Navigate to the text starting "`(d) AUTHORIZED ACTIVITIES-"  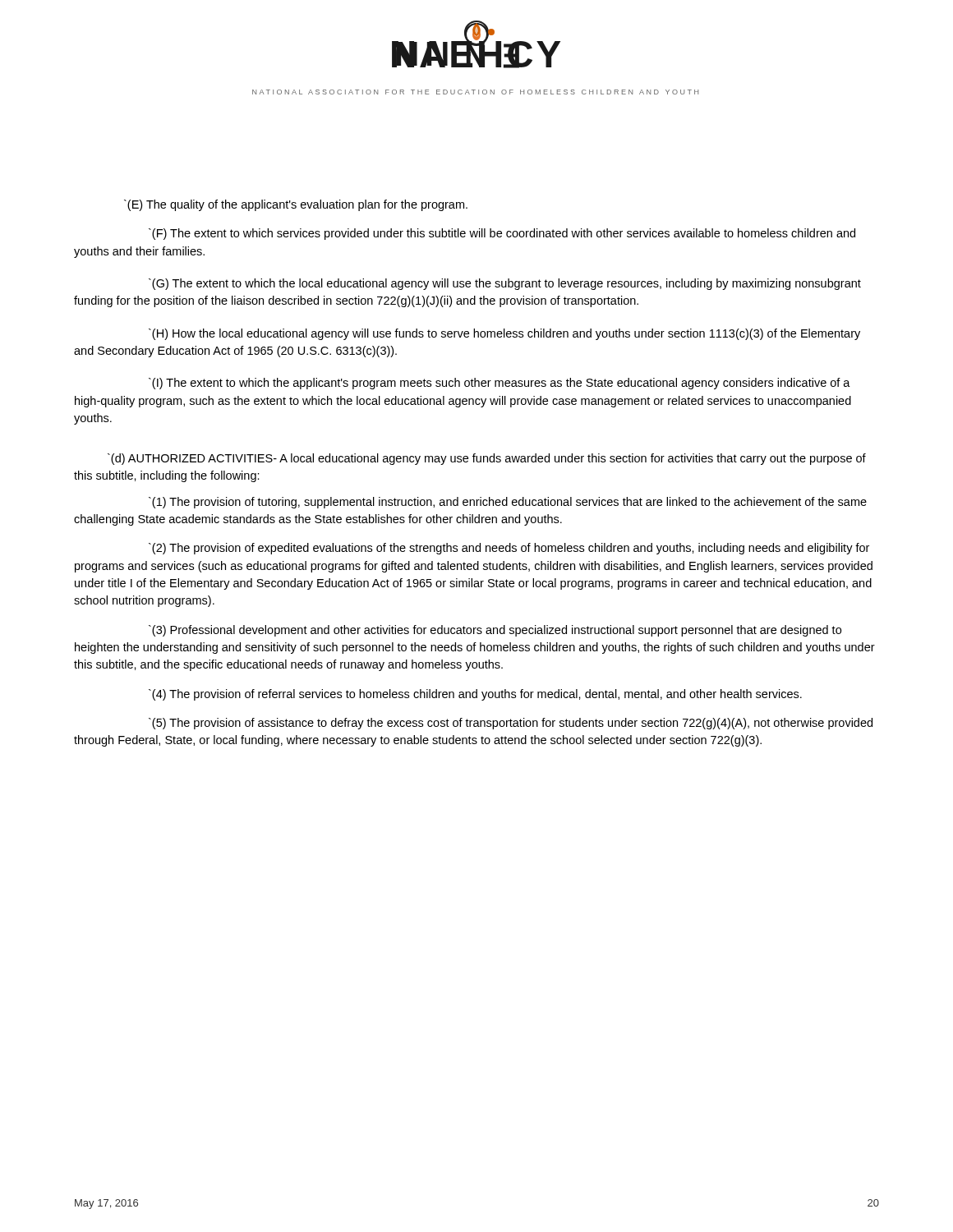click(470, 467)
